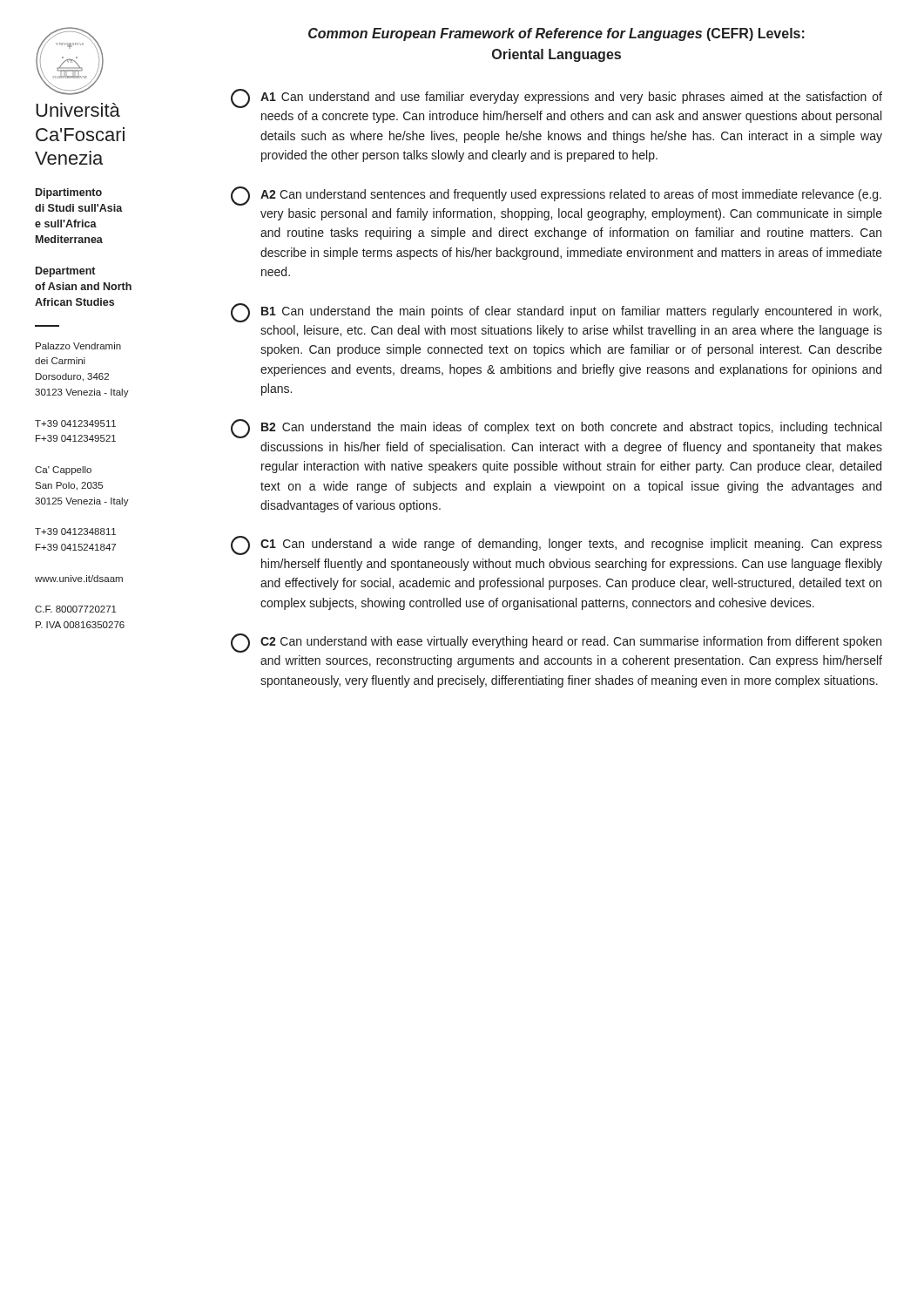Click on the text block starting "Dipartimentodi Studi sull'Asiae sull'AfricaMediterranea Departmentof Asian"
The width and height of the screenshot is (924, 1307).
83,247
